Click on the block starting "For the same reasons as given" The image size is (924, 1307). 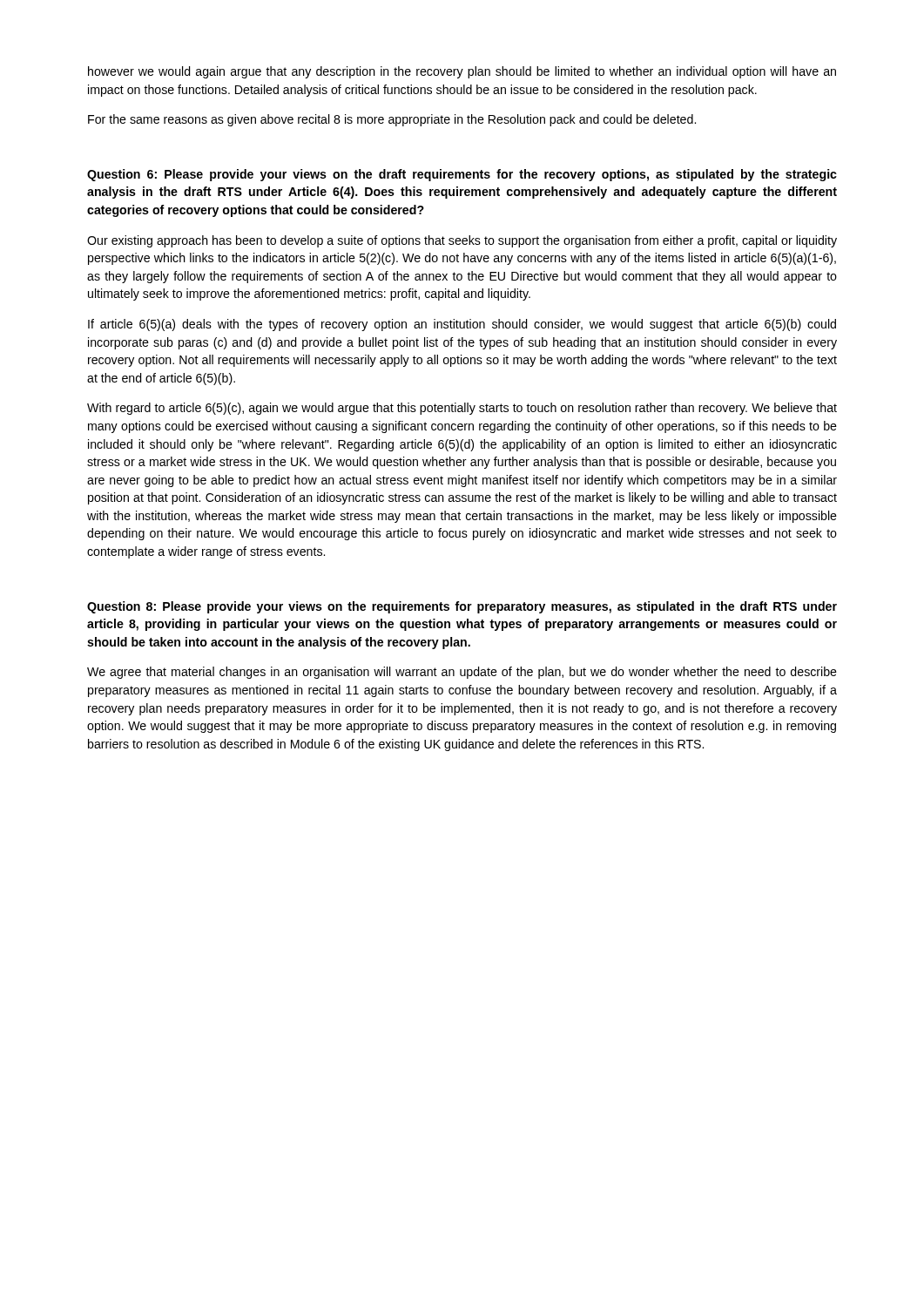[x=392, y=120]
